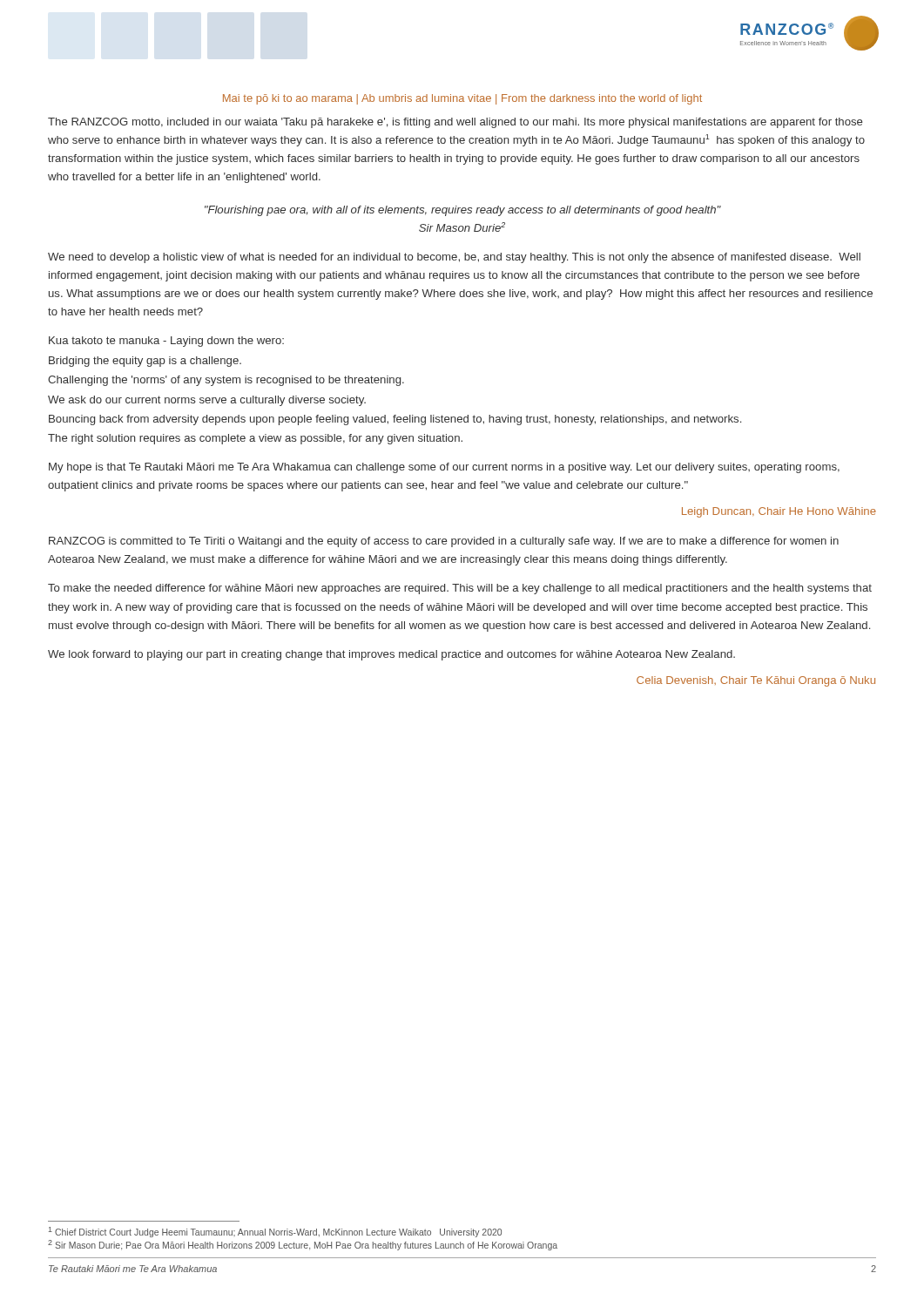
Task: Point to the text starting "The right solution requires as complete a view"
Action: (x=256, y=438)
